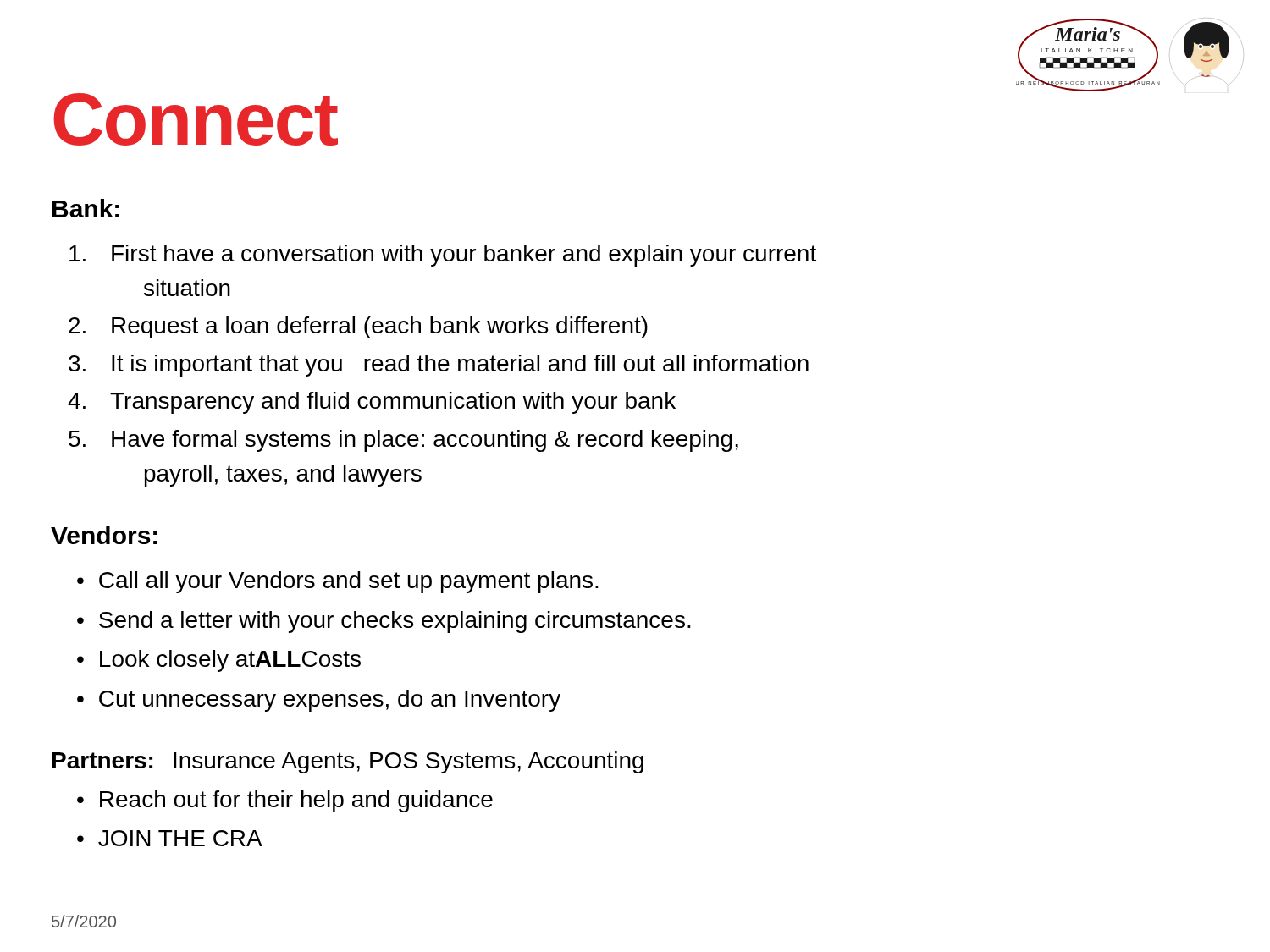Point to the text block starting "JOIN THE CRA"
Screen dimensions: 952x1270
point(180,838)
